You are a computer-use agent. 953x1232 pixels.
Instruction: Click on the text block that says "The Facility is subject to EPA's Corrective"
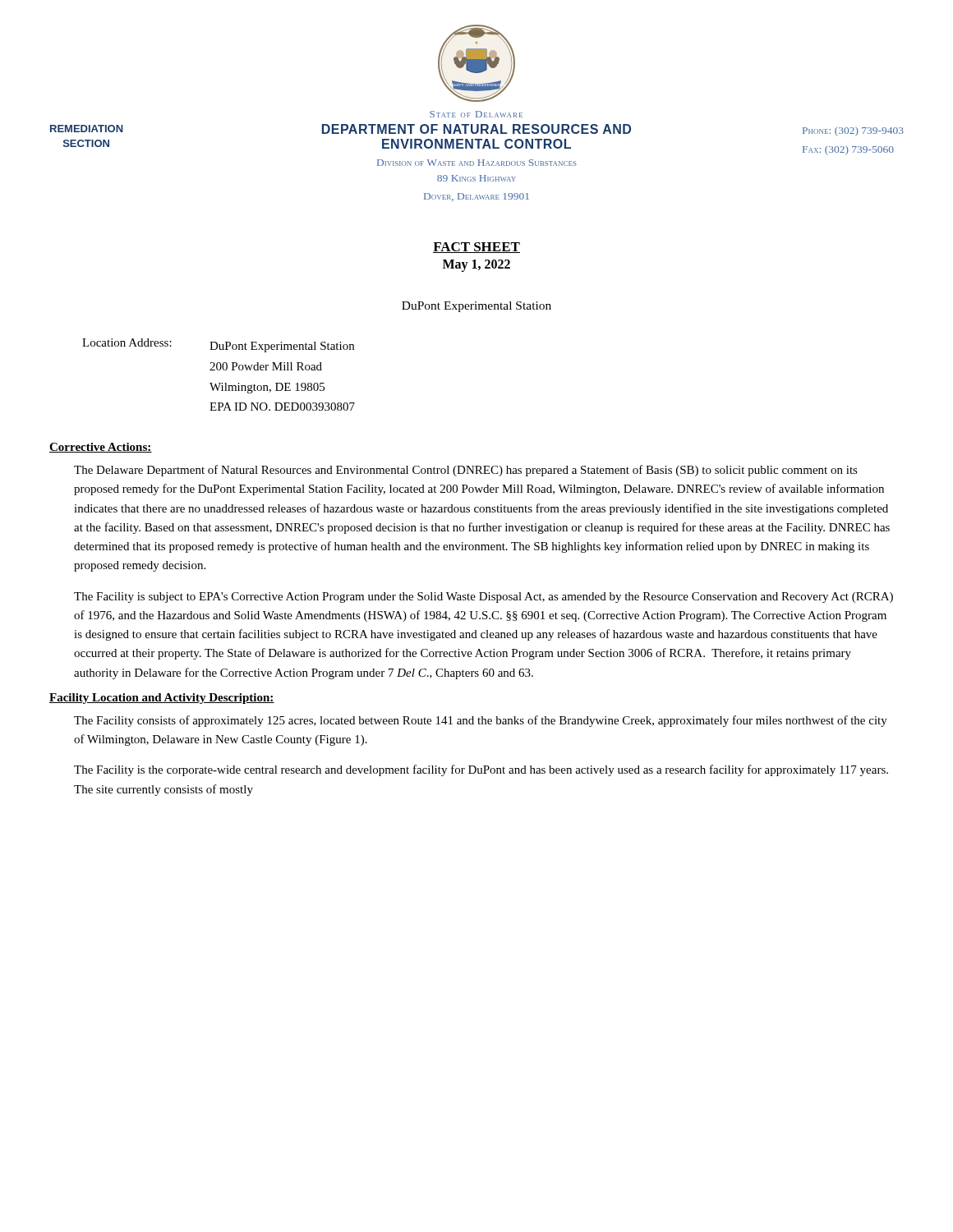pos(484,634)
